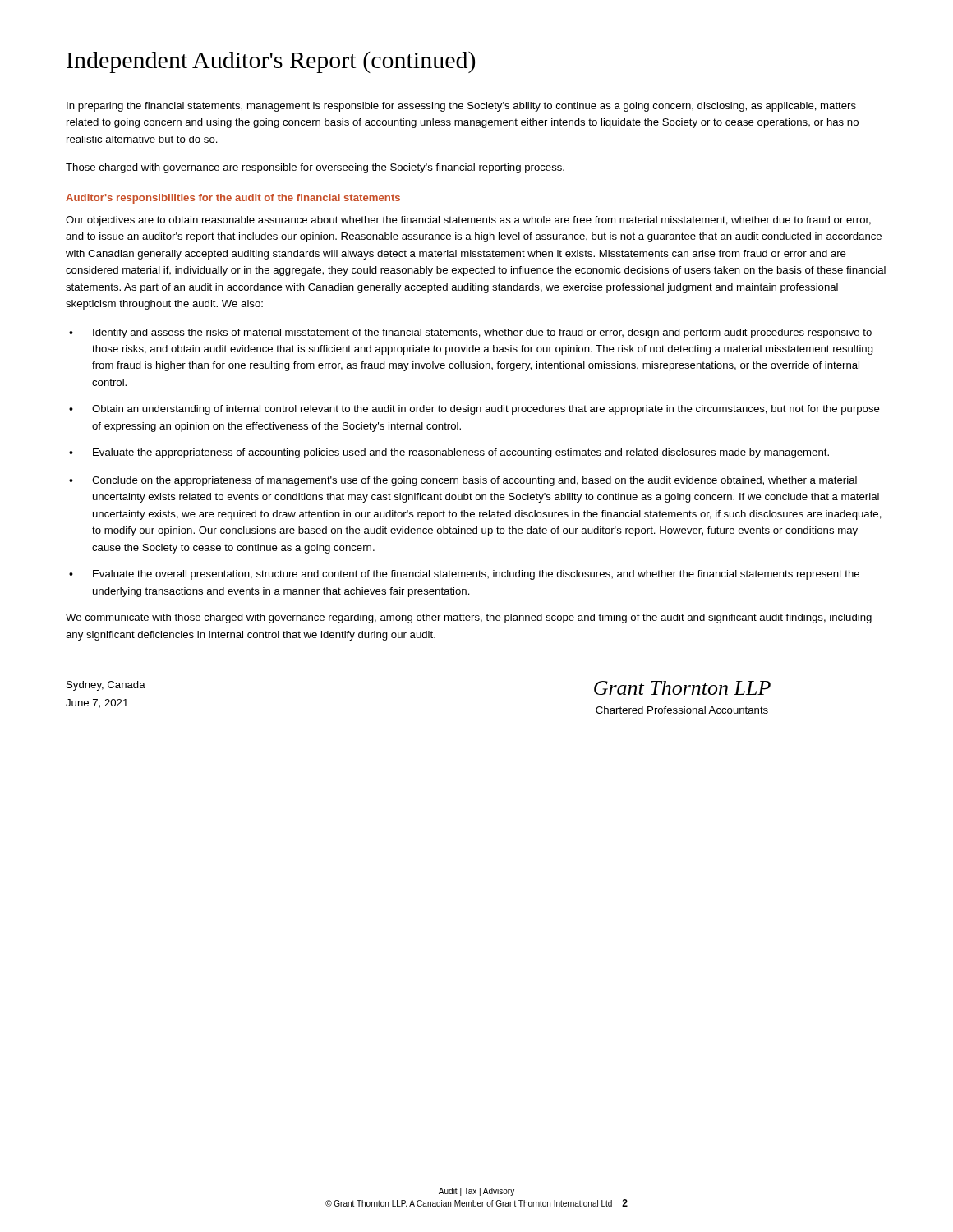The width and height of the screenshot is (953, 1232).
Task: Find the text starting "• Evaluate the overall"
Action: click(x=476, y=583)
